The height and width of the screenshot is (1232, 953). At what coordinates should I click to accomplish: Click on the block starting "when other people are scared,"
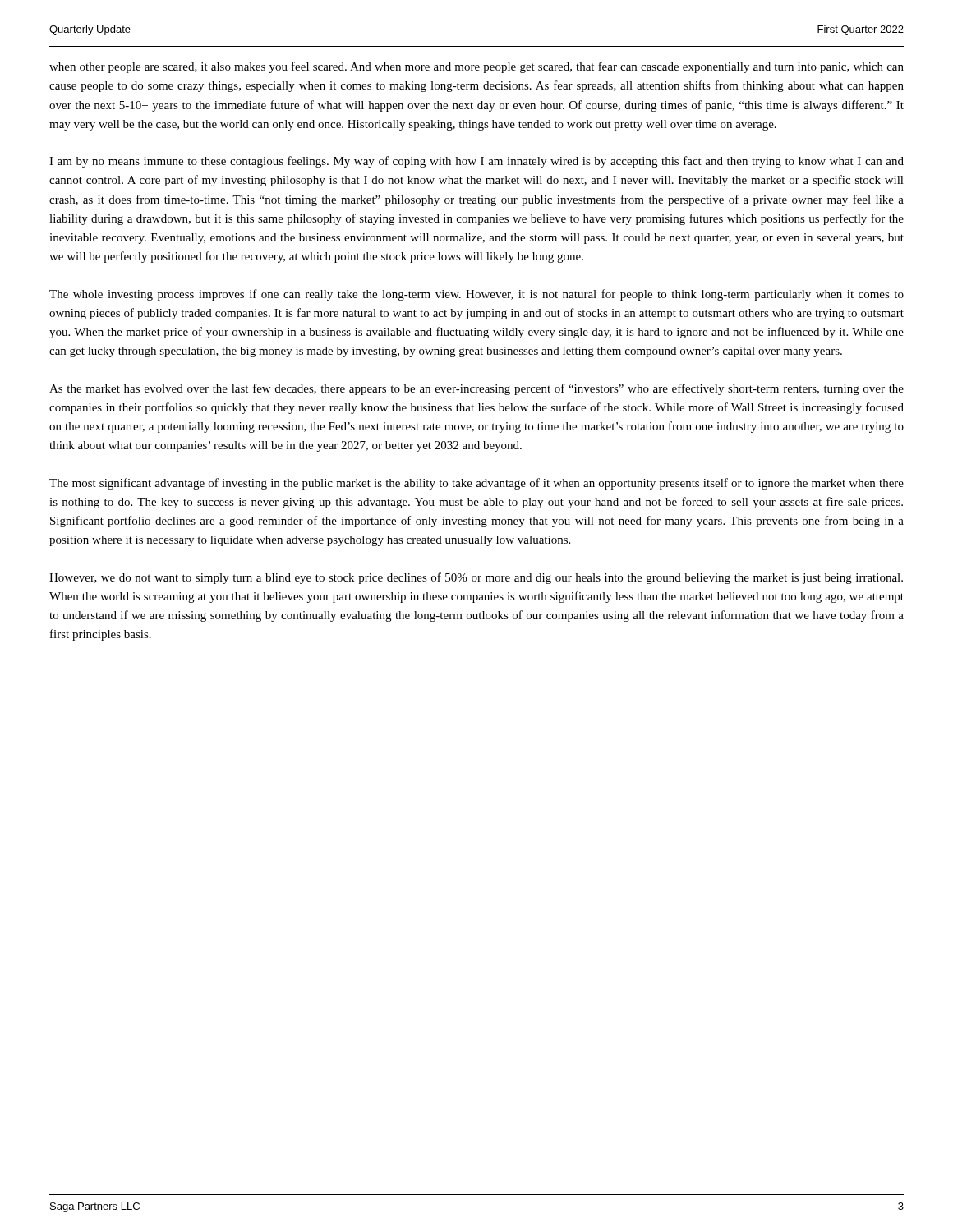point(476,95)
